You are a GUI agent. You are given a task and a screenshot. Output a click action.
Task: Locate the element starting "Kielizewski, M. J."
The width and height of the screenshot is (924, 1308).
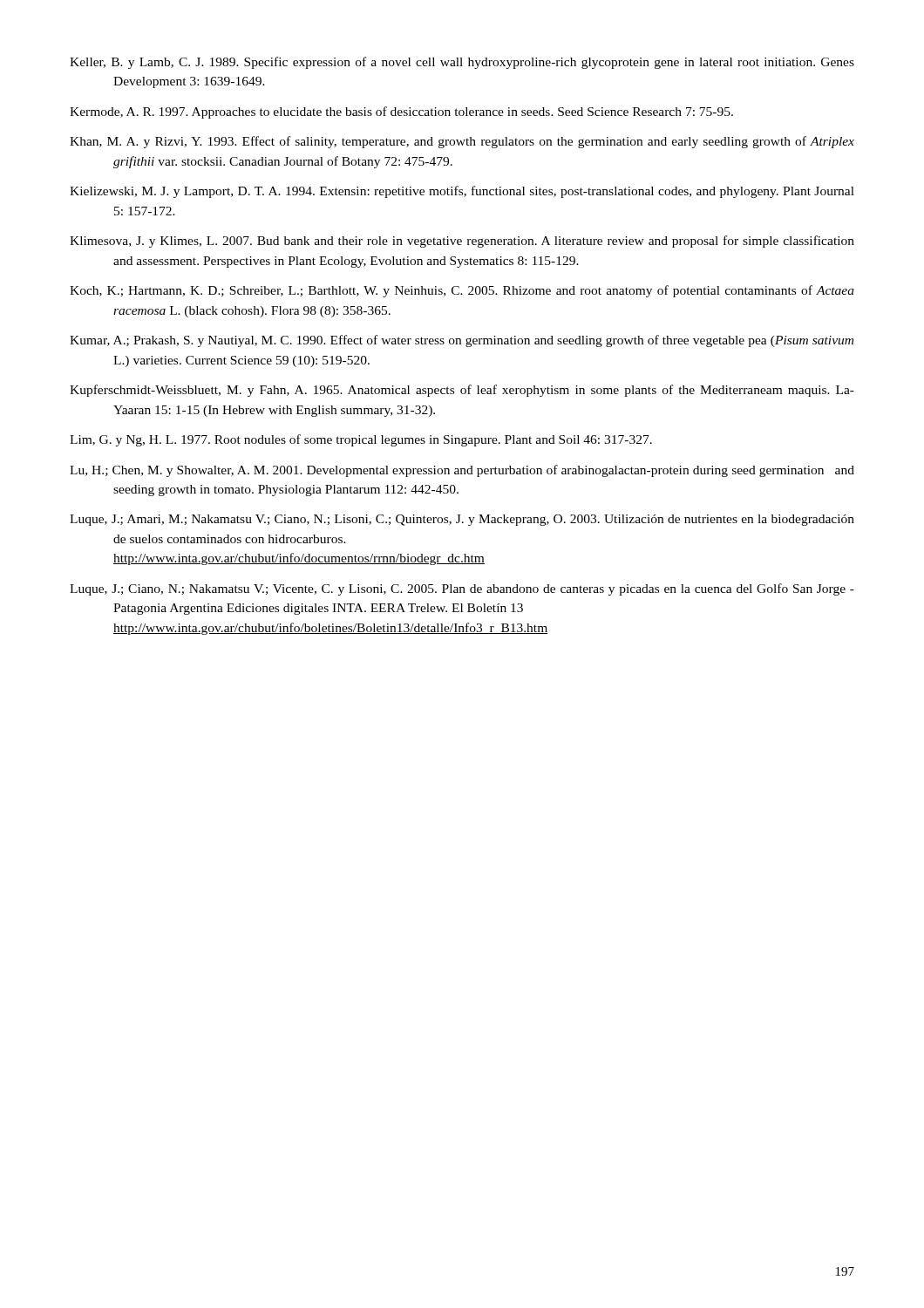click(x=462, y=201)
